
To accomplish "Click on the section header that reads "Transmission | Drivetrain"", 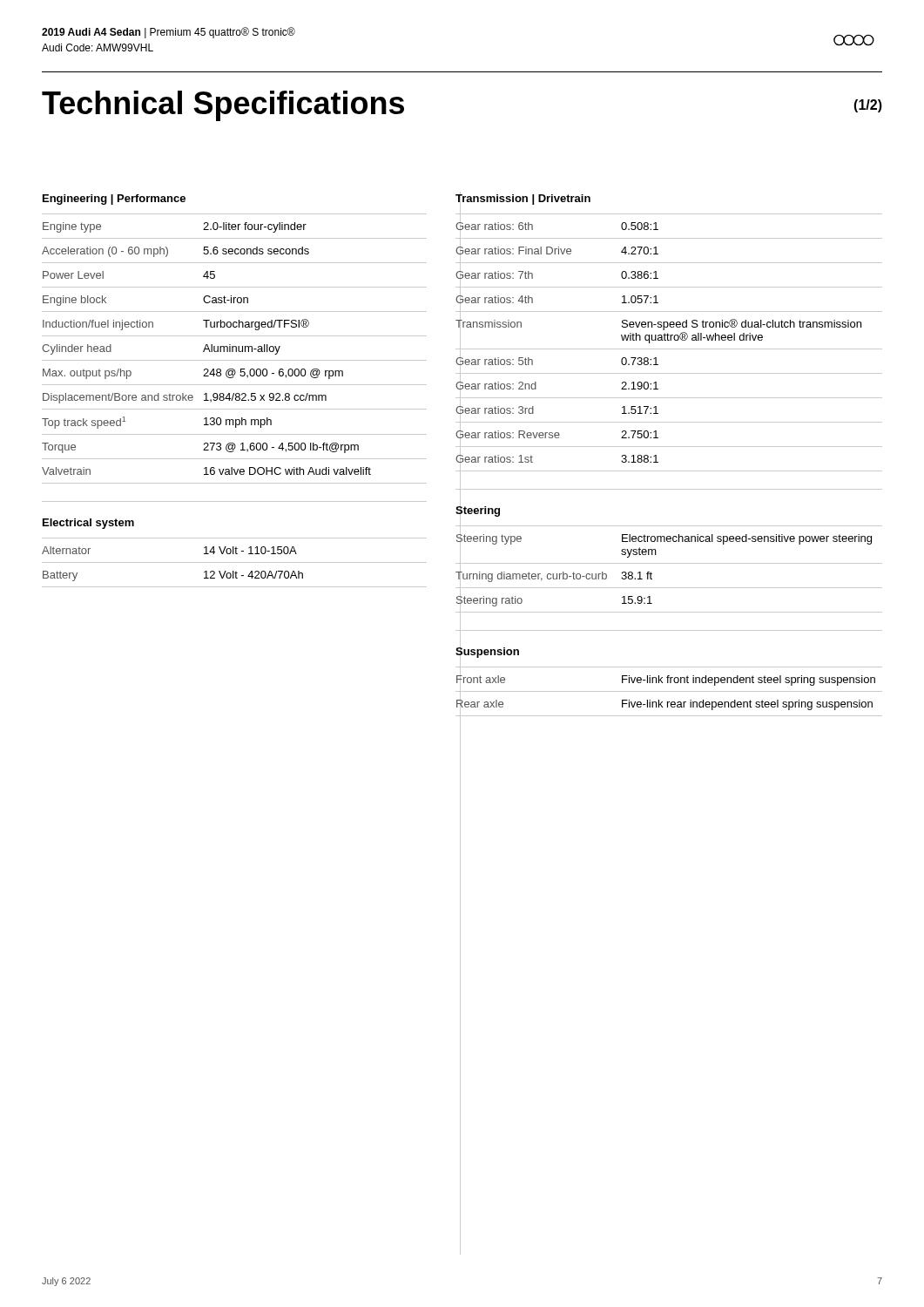I will tap(523, 198).
